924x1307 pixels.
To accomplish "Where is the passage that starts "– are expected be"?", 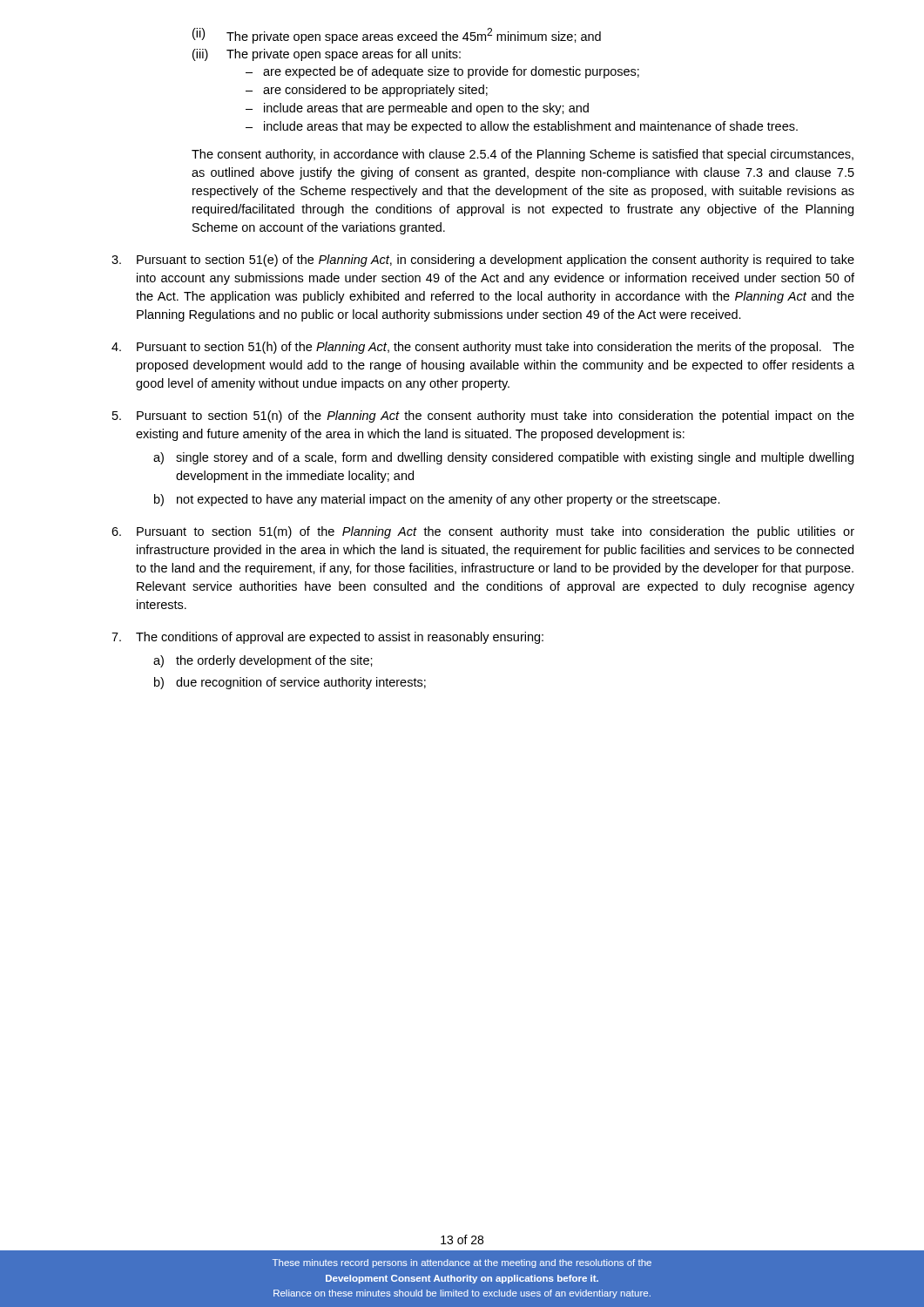I will tap(443, 71).
